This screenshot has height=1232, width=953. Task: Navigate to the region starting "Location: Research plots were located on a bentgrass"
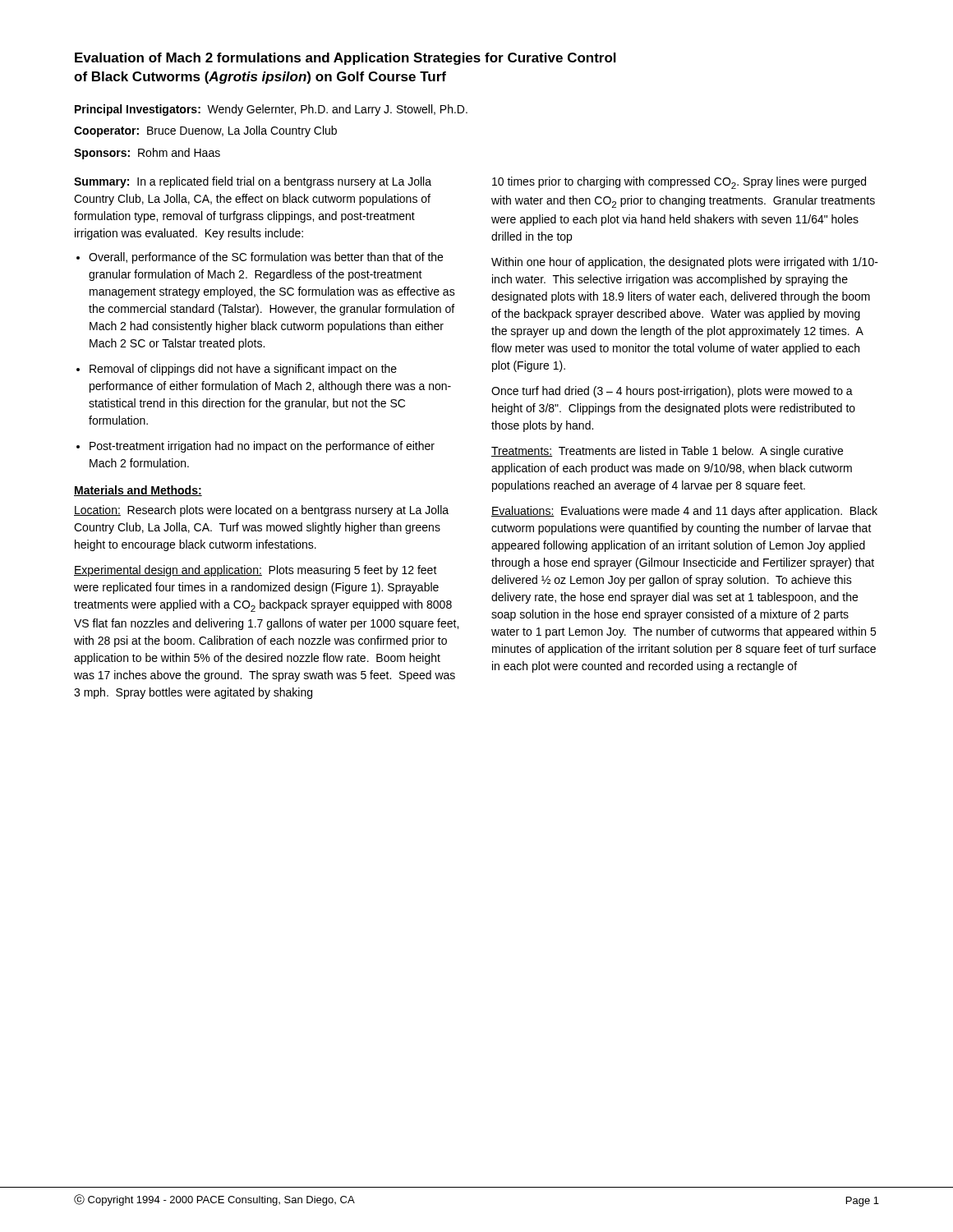point(261,527)
